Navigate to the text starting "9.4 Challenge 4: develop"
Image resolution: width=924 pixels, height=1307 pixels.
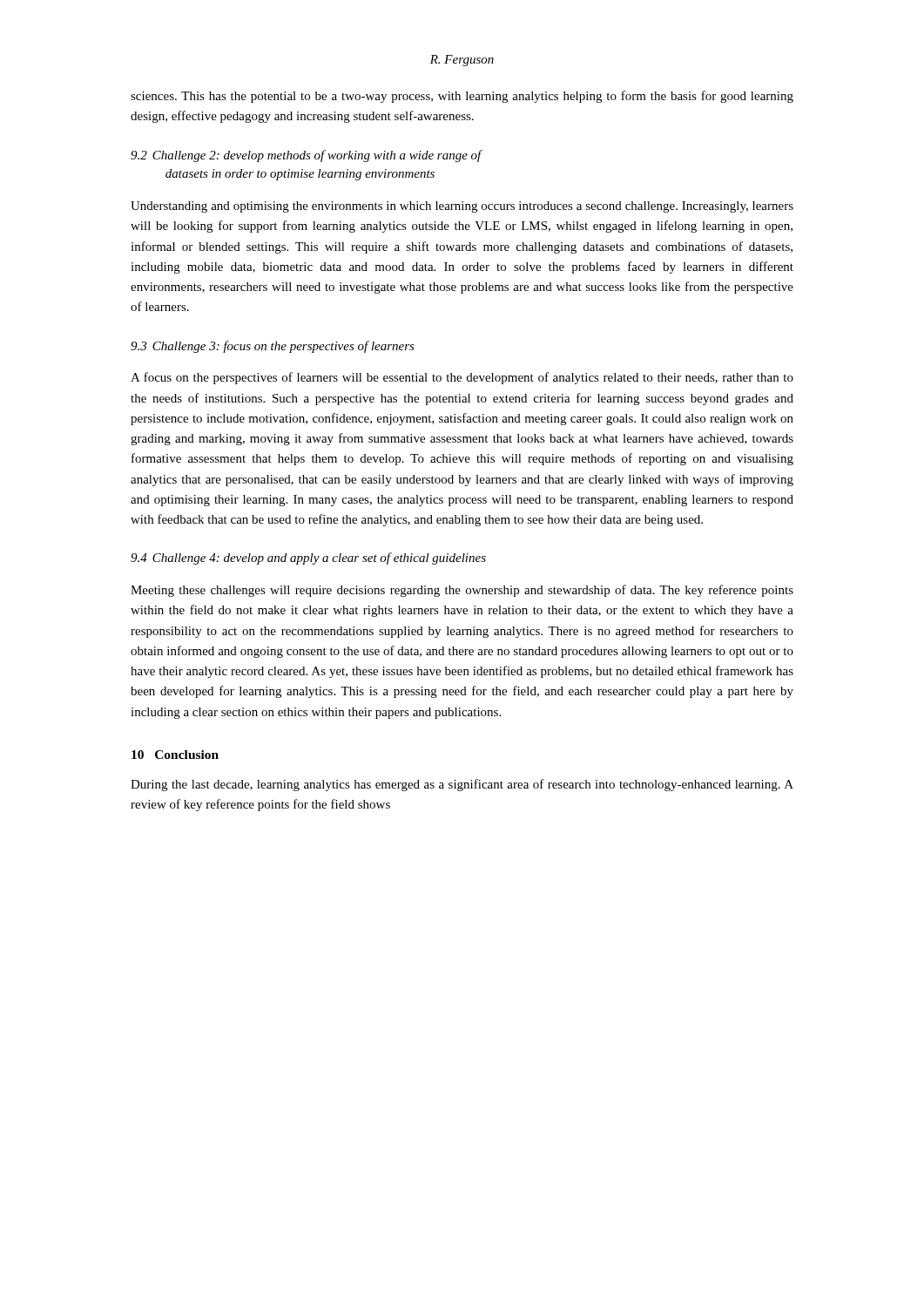[x=308, y=559]
